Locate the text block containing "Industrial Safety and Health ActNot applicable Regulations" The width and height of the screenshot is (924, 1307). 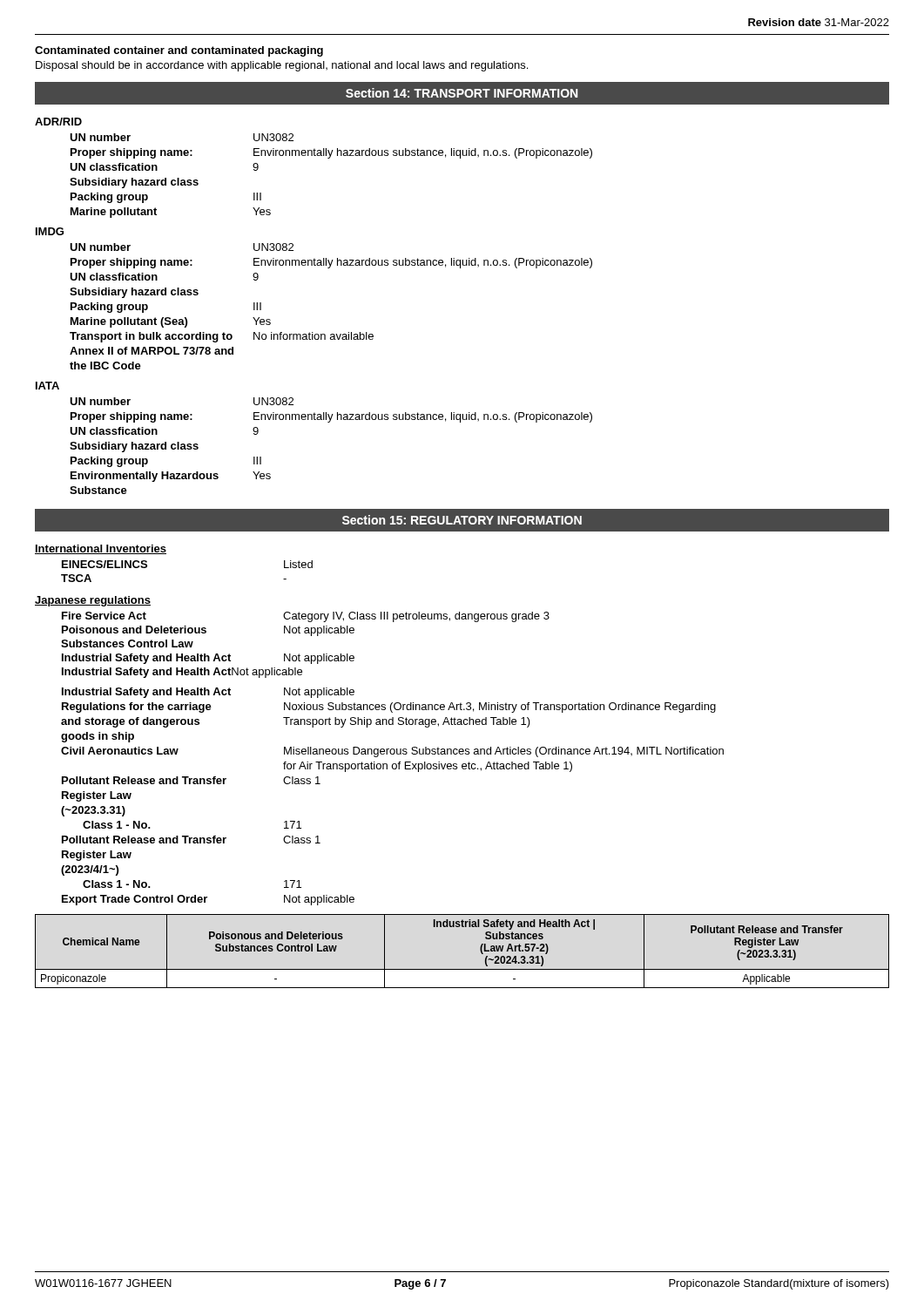(208, 693)
